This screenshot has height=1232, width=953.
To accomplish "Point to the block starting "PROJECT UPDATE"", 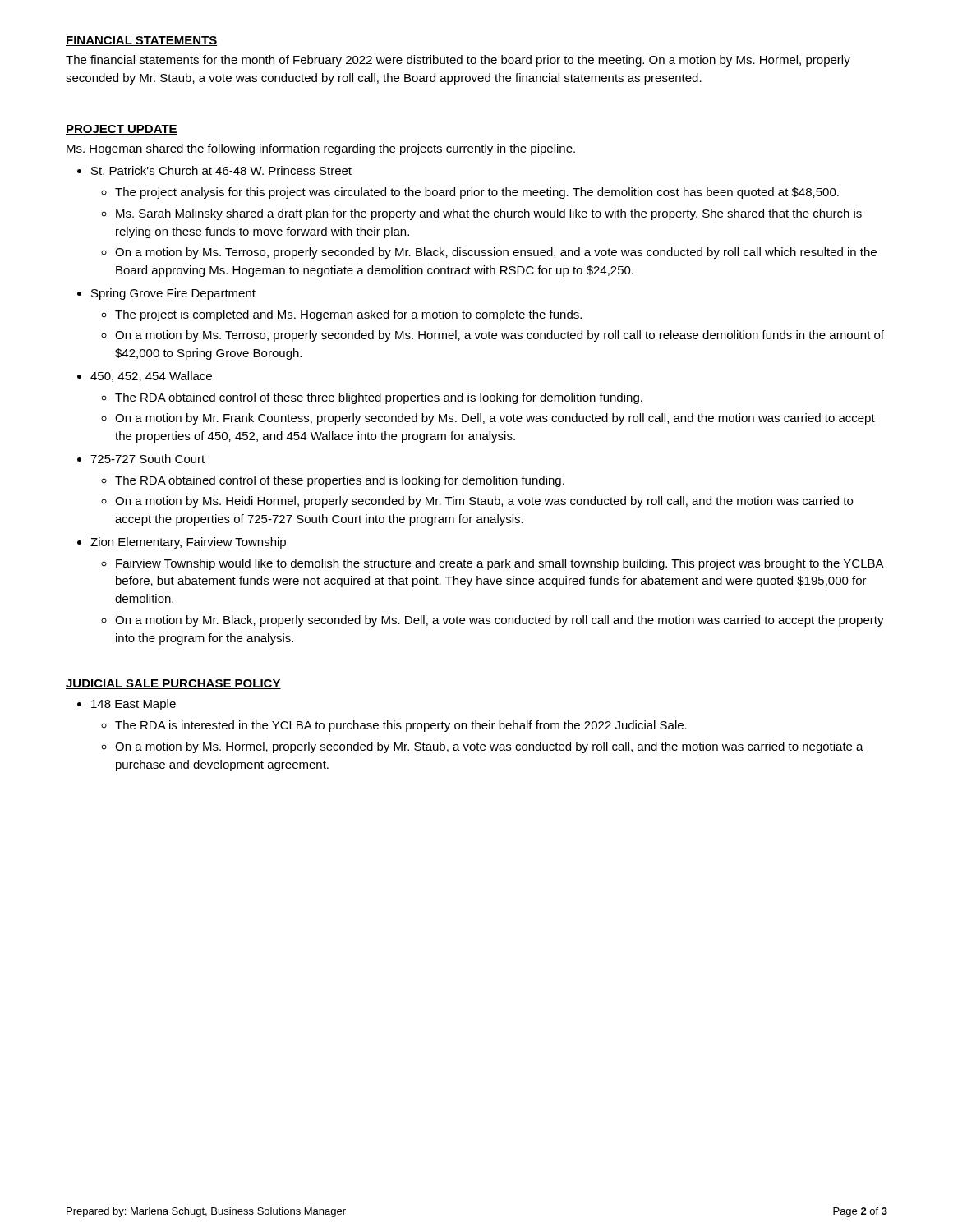I will click(x=121, y=128).
